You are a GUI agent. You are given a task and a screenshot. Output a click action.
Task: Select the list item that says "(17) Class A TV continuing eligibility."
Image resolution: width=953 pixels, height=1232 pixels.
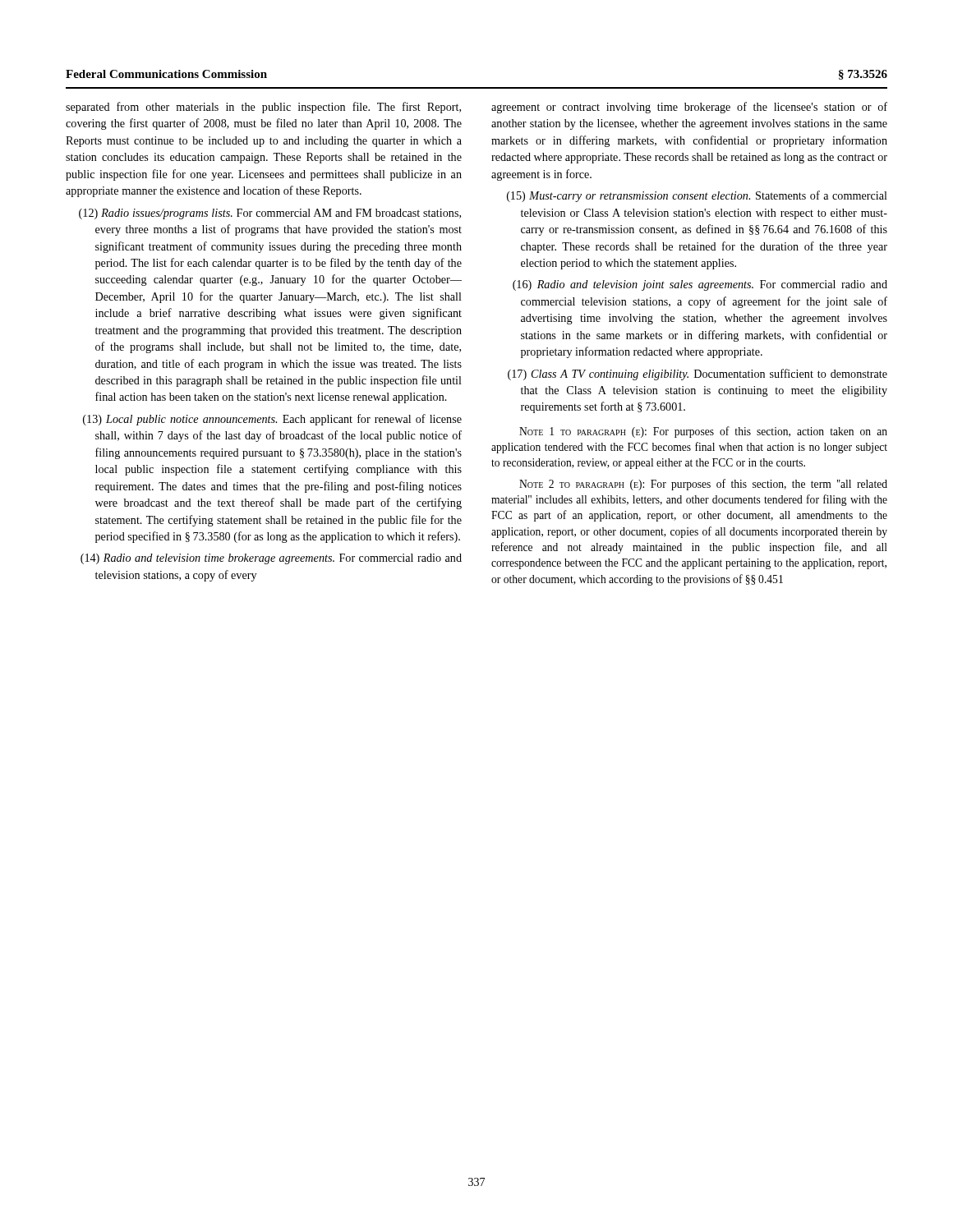pyautogui.click(x=689, y=390)
